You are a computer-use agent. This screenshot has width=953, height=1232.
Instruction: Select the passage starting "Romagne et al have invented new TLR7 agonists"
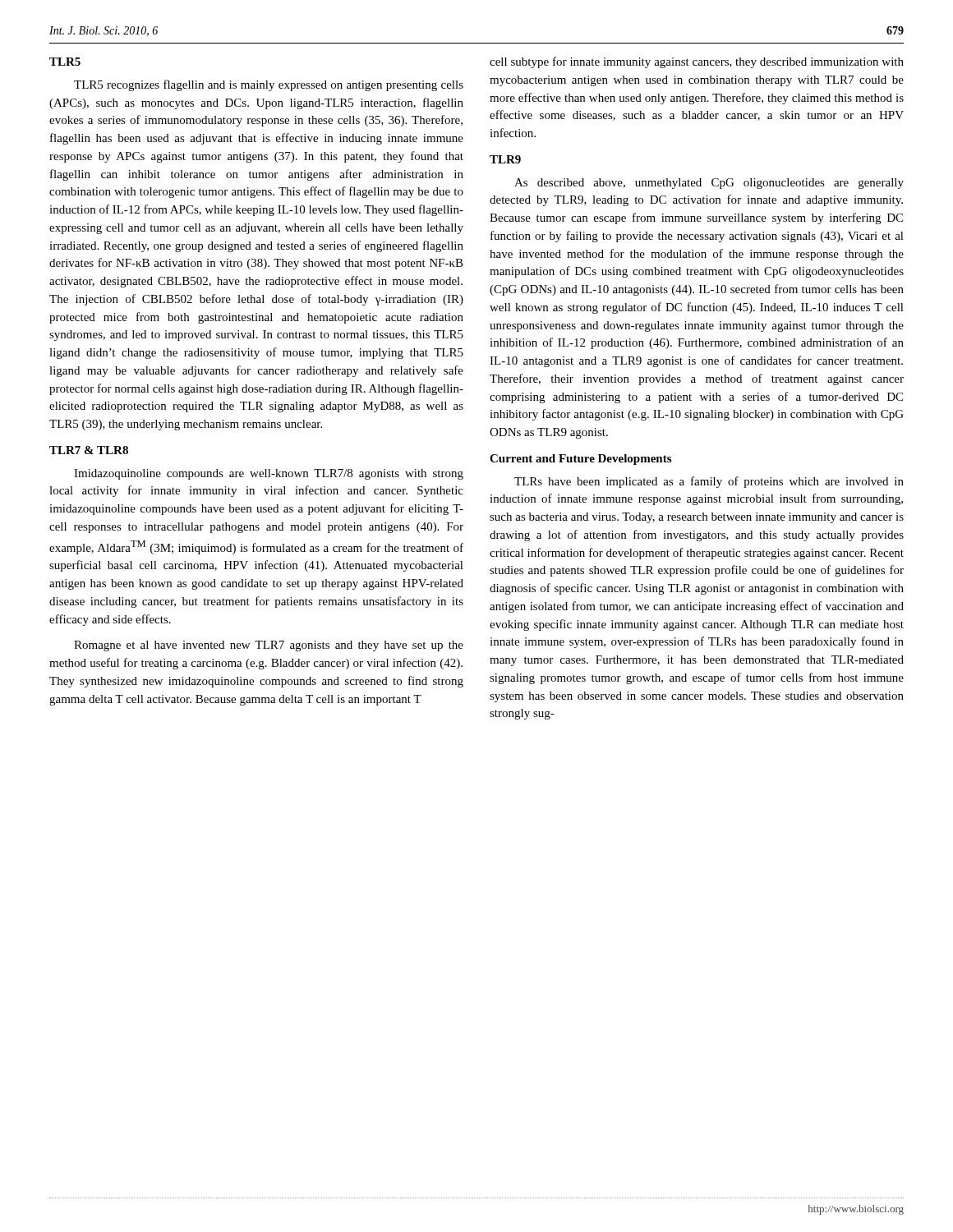(256, 672)
